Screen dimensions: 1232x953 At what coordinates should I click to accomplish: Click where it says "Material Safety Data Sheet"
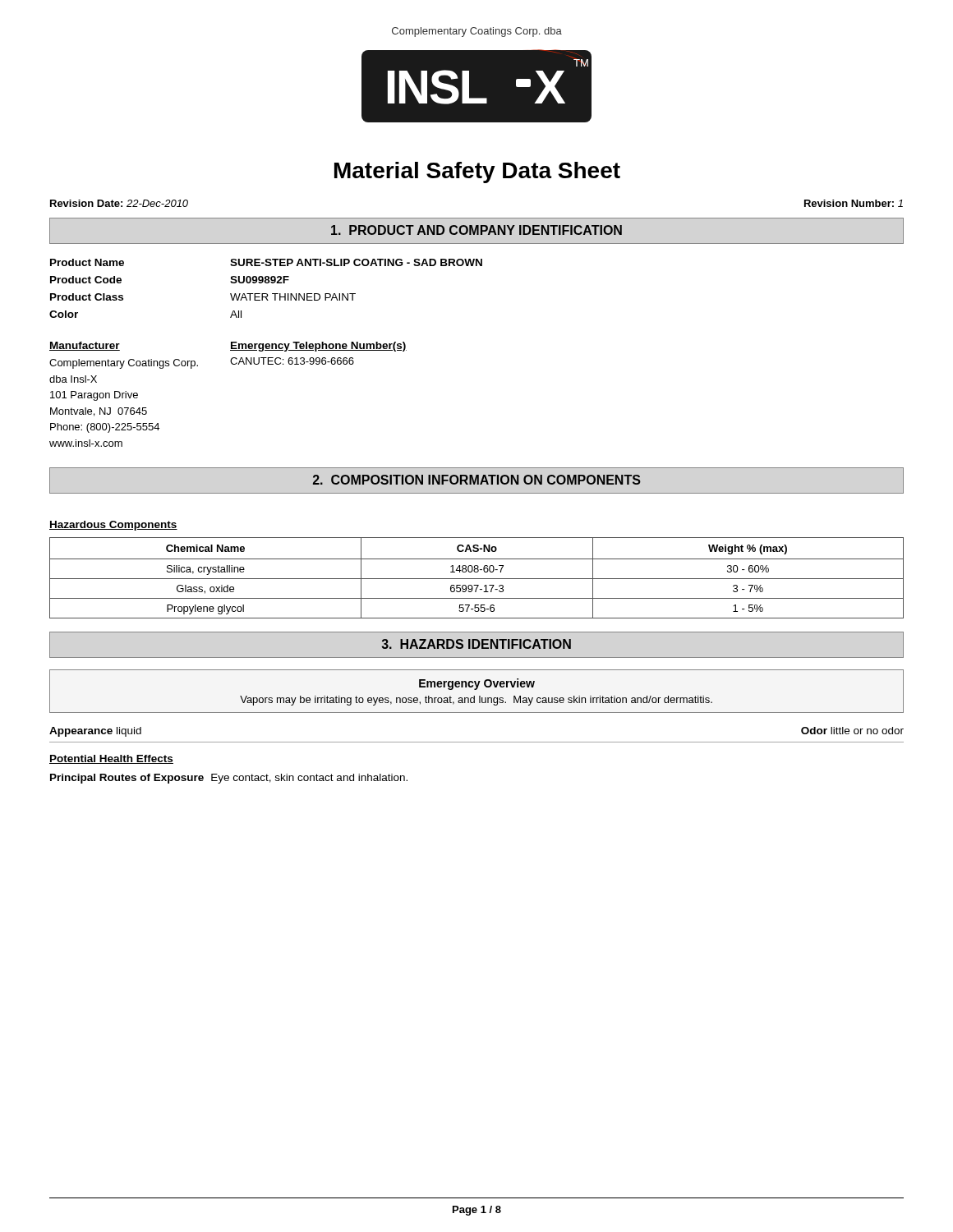pos(476,170)
